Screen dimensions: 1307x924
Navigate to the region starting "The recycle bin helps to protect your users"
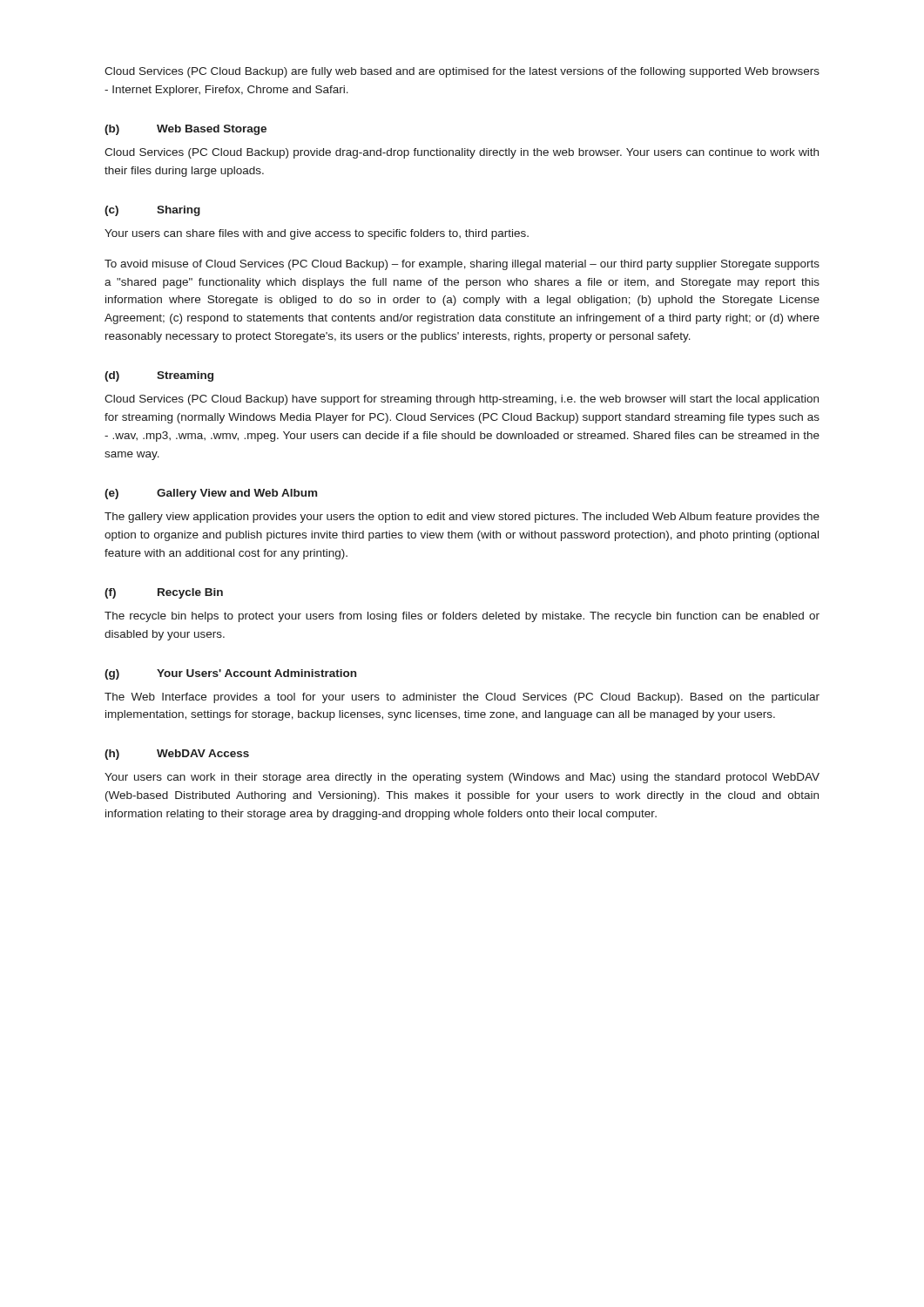pos(462,624)
